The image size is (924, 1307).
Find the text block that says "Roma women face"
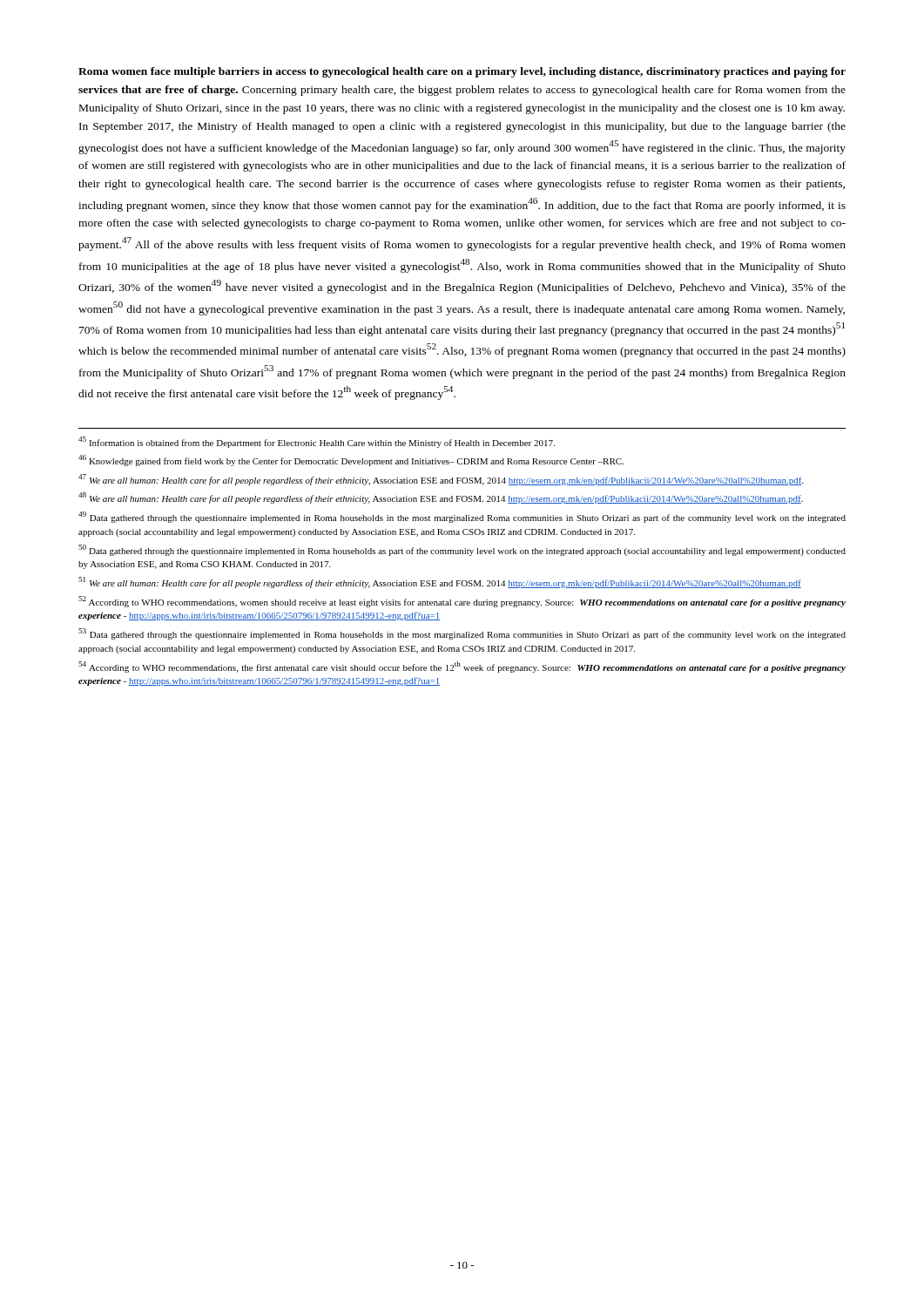(462, 233)
